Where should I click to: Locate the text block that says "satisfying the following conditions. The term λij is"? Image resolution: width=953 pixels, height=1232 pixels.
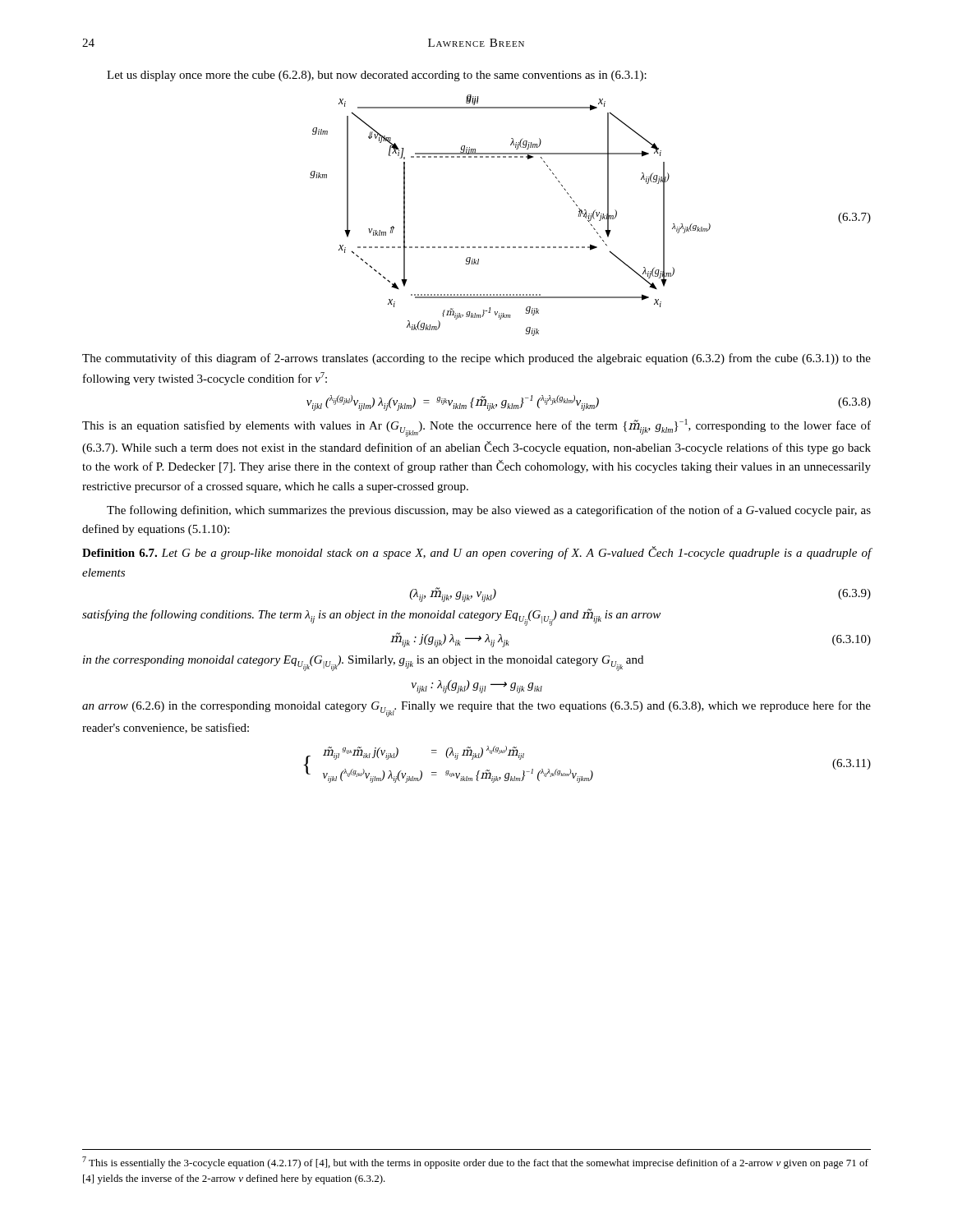pos(371,617)
